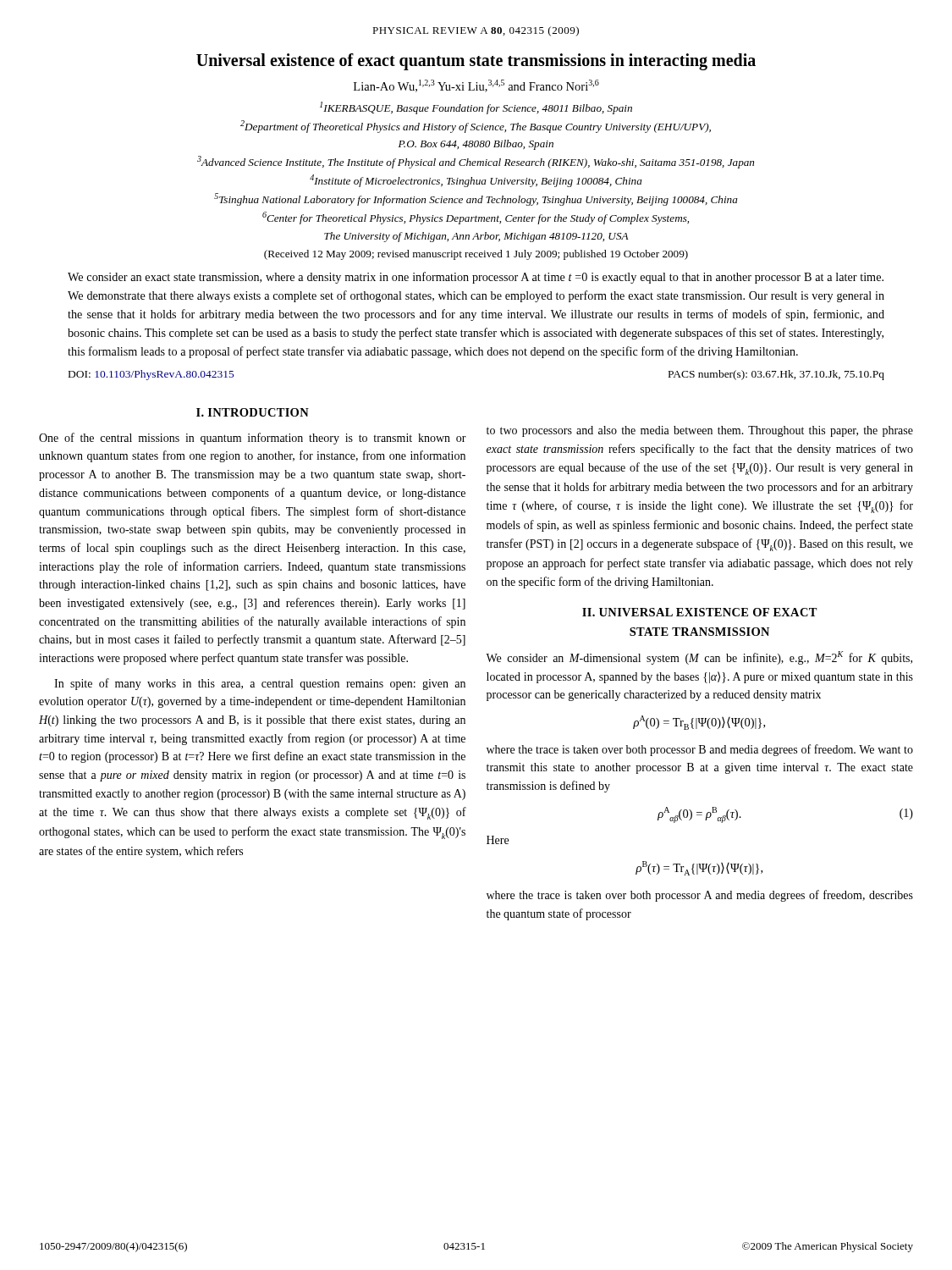Find the formula that reads "ρAαβ(0) = ρBαβ(τ). (1)"
This screenshot has width=952, height=1270.
coord(691,815)
